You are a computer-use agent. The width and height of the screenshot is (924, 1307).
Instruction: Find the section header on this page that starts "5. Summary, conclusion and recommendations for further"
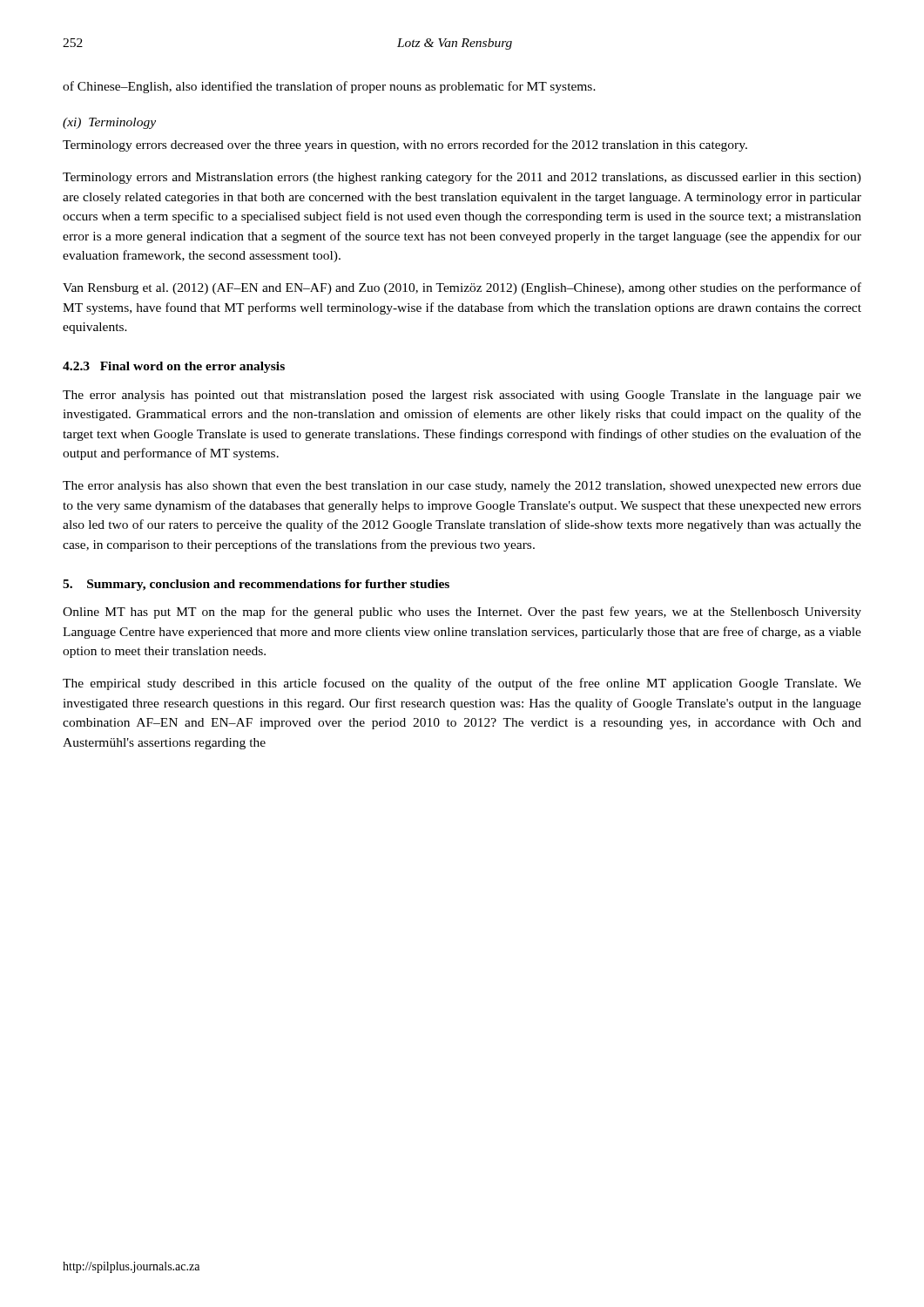point(256,583)
